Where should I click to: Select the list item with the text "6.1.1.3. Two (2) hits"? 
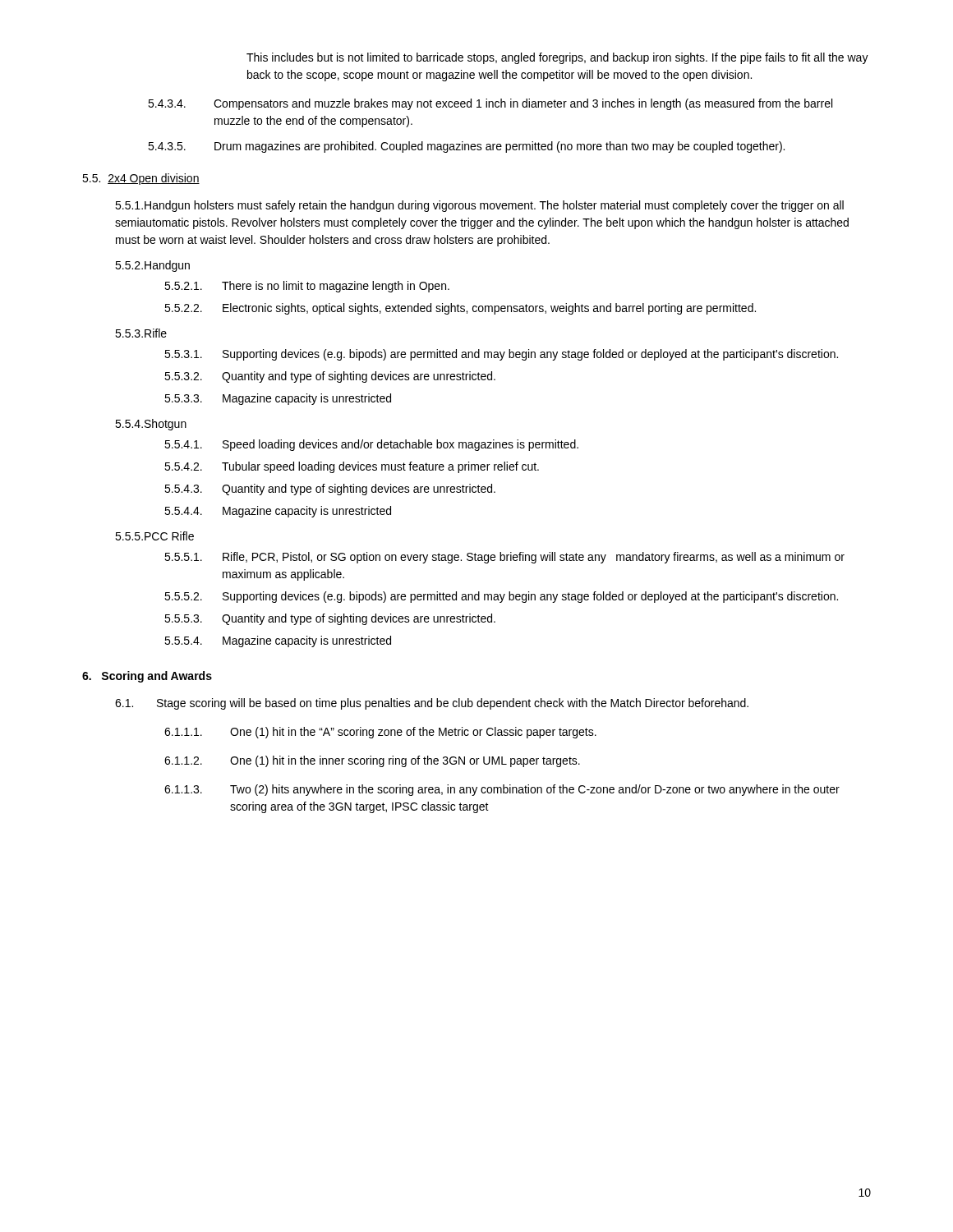[518, 798]
